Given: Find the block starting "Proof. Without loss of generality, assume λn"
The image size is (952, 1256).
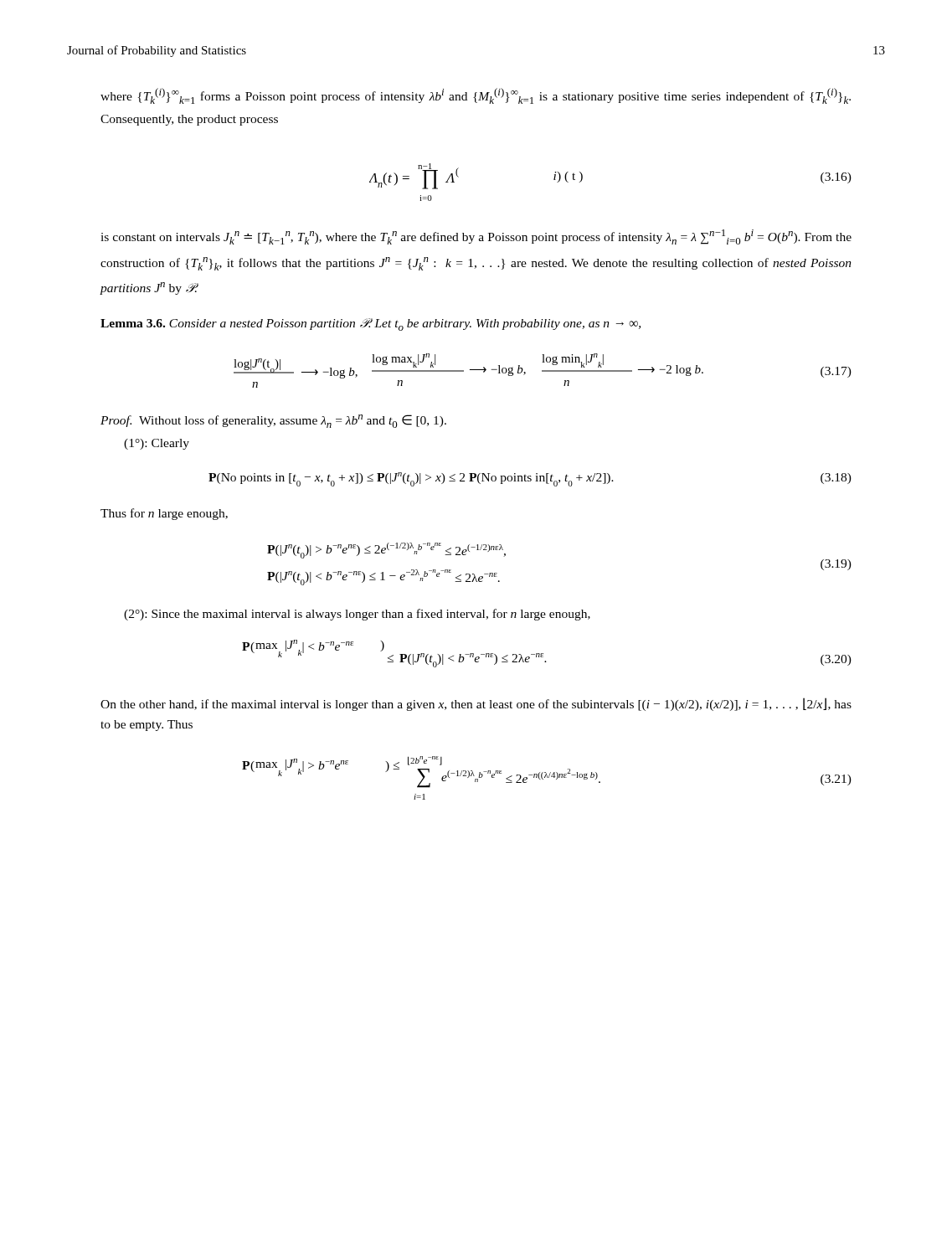Looking at the screenshot, I should [x=273, y=421].
